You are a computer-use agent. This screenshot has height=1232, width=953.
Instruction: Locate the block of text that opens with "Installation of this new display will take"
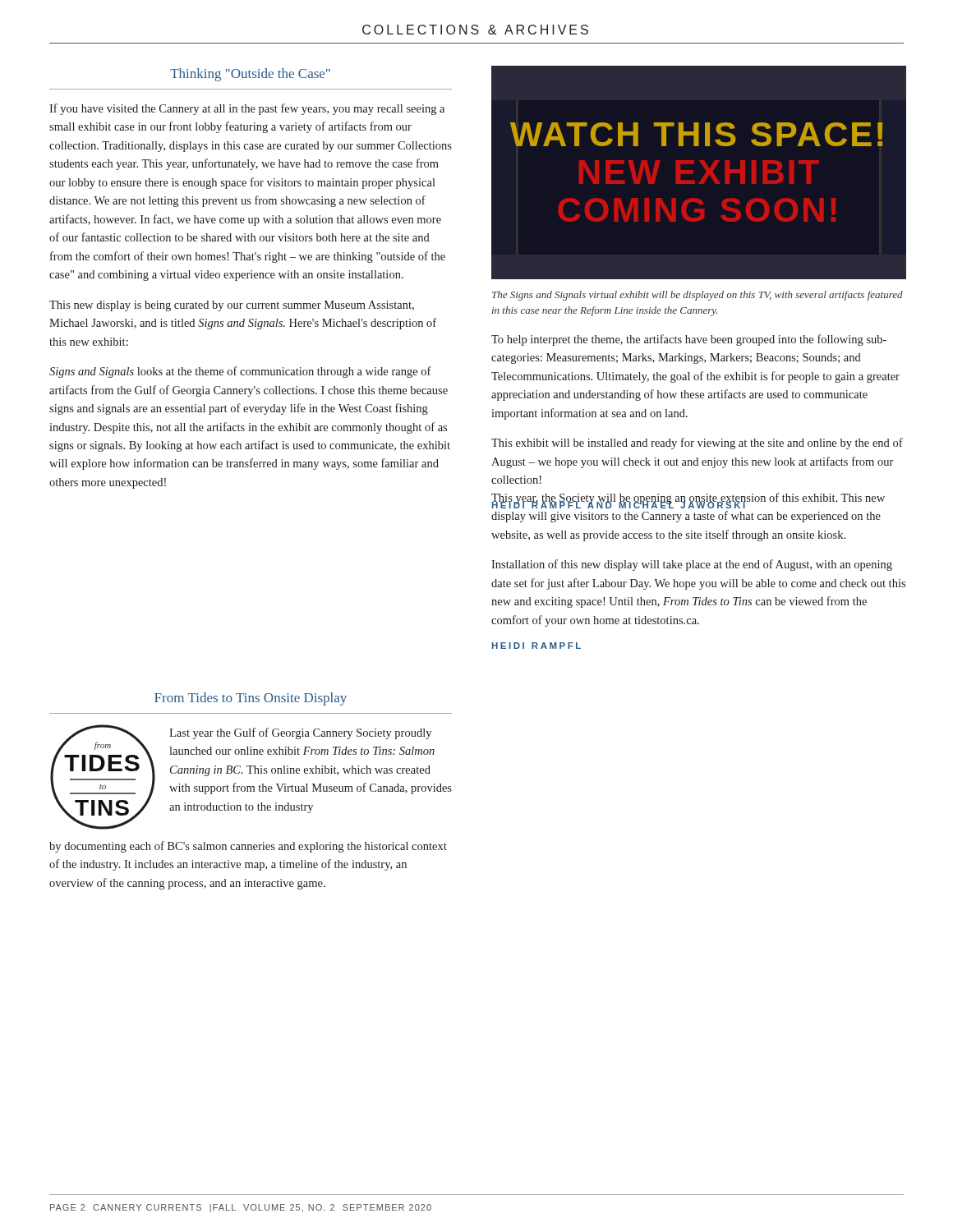[699, 592]
